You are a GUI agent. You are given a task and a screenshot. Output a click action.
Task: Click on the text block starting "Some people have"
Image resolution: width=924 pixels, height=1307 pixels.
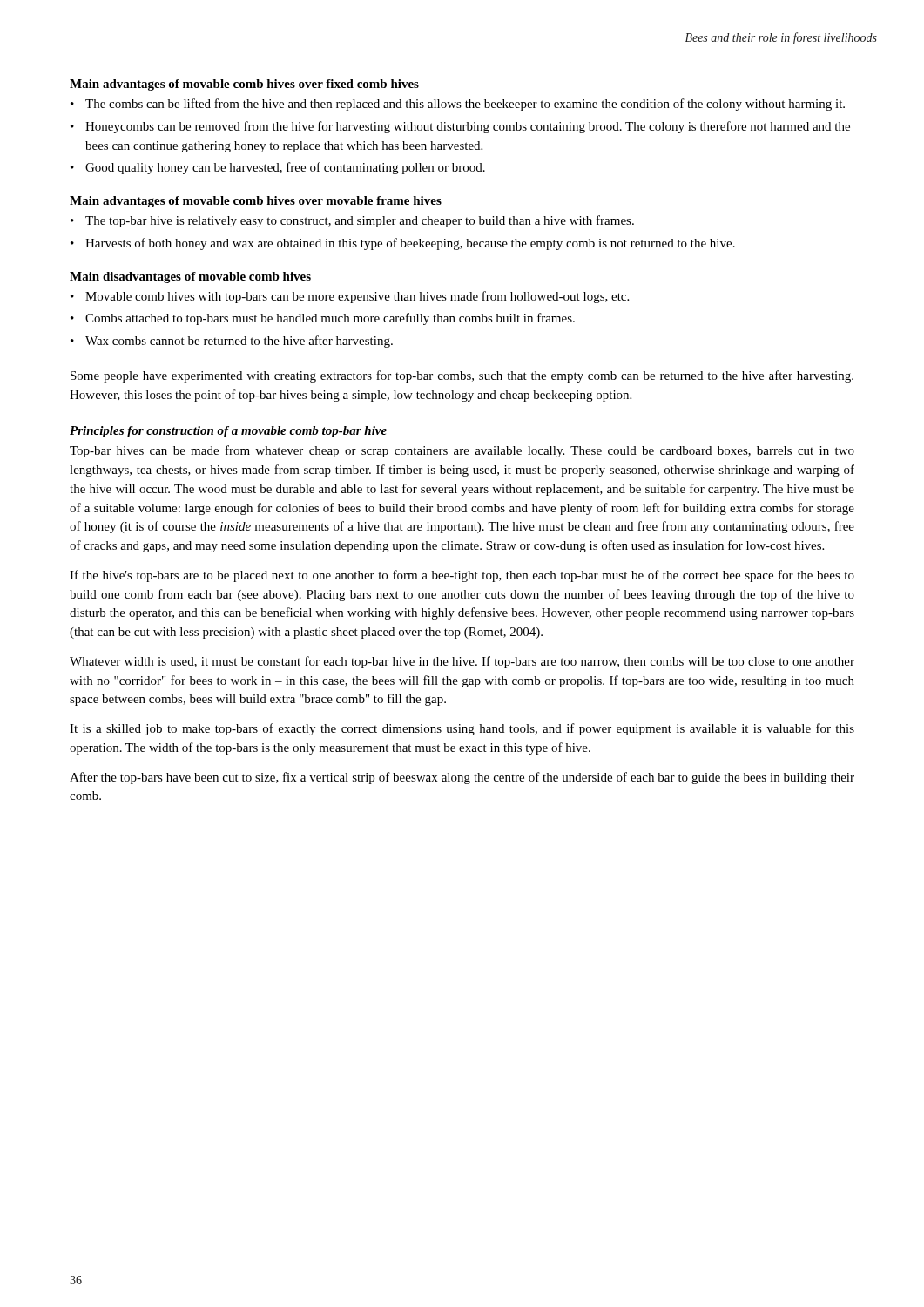462,385
